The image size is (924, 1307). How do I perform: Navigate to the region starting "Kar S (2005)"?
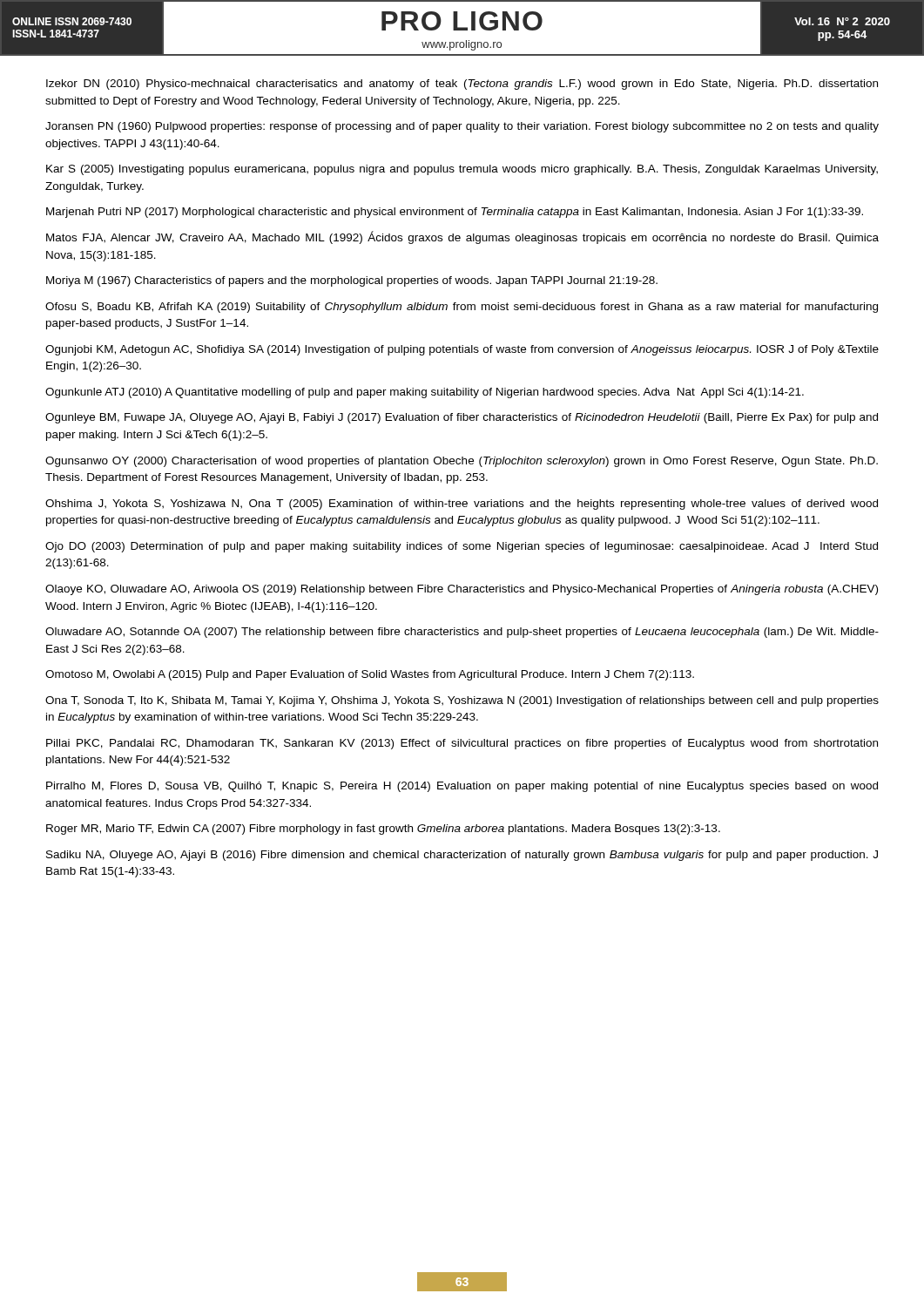[x=462, y=177]
